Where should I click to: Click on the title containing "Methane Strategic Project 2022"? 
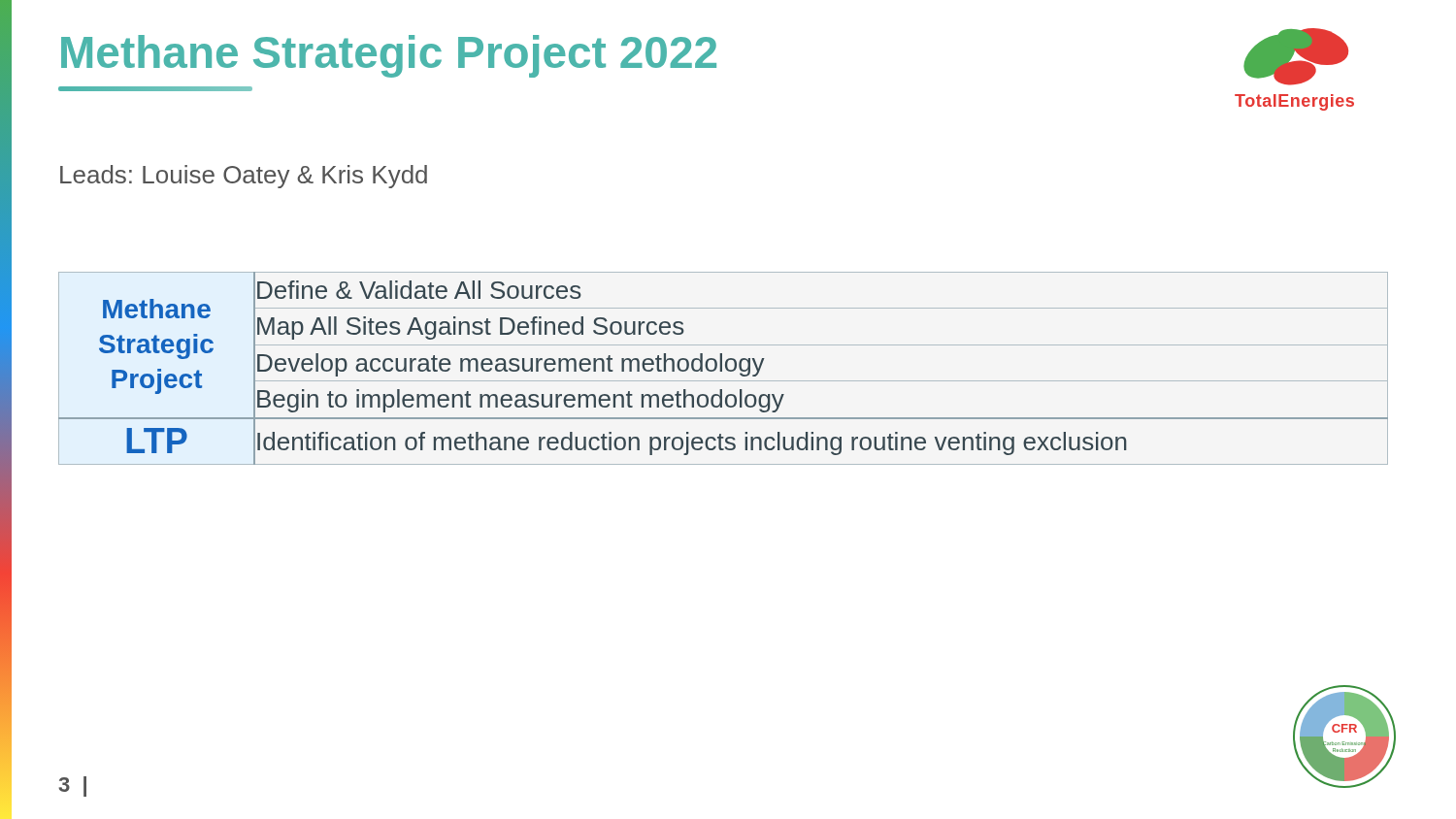[x=495, y=59]
